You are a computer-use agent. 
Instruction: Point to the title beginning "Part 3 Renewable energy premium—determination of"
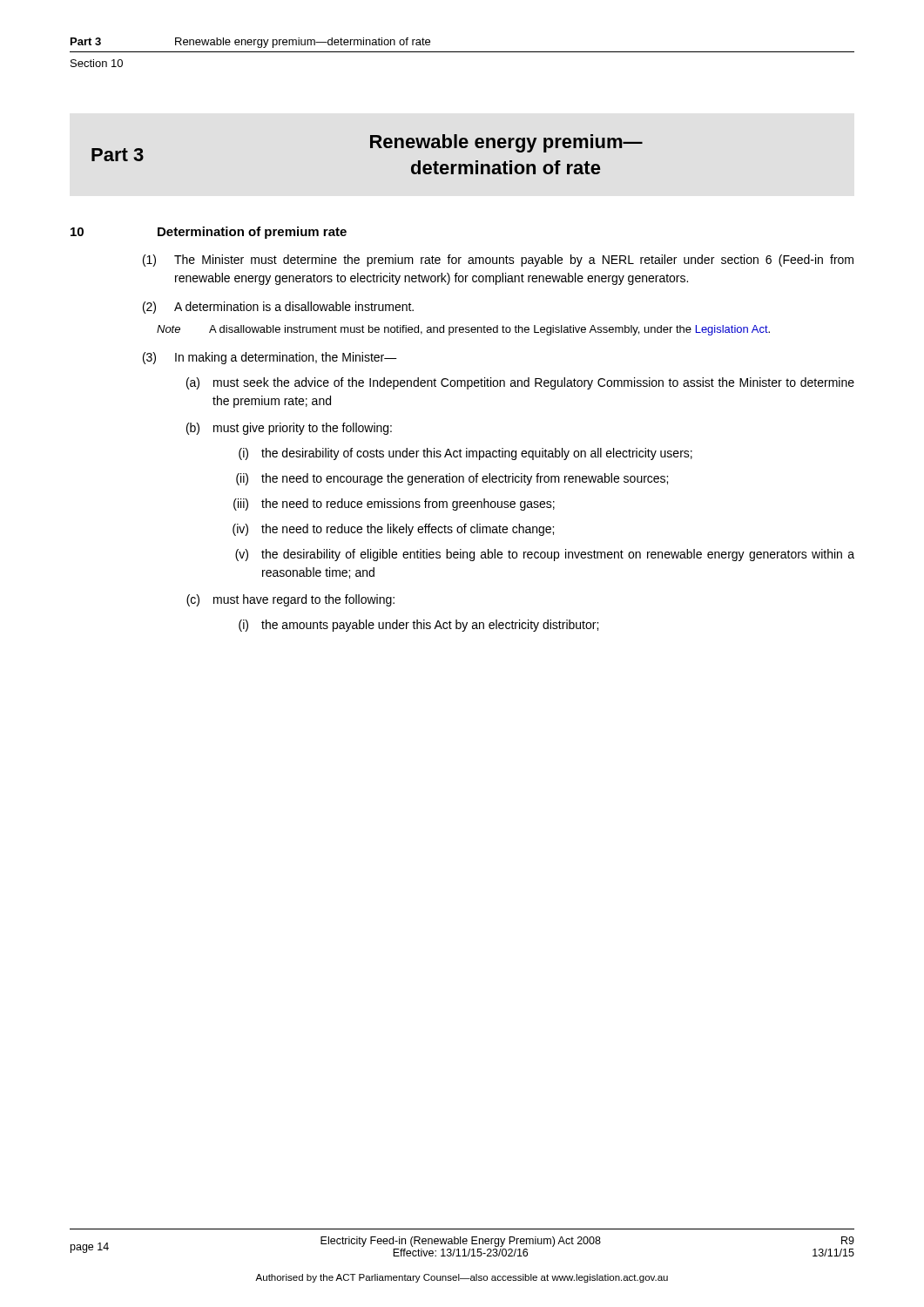[x=462, y=155]
